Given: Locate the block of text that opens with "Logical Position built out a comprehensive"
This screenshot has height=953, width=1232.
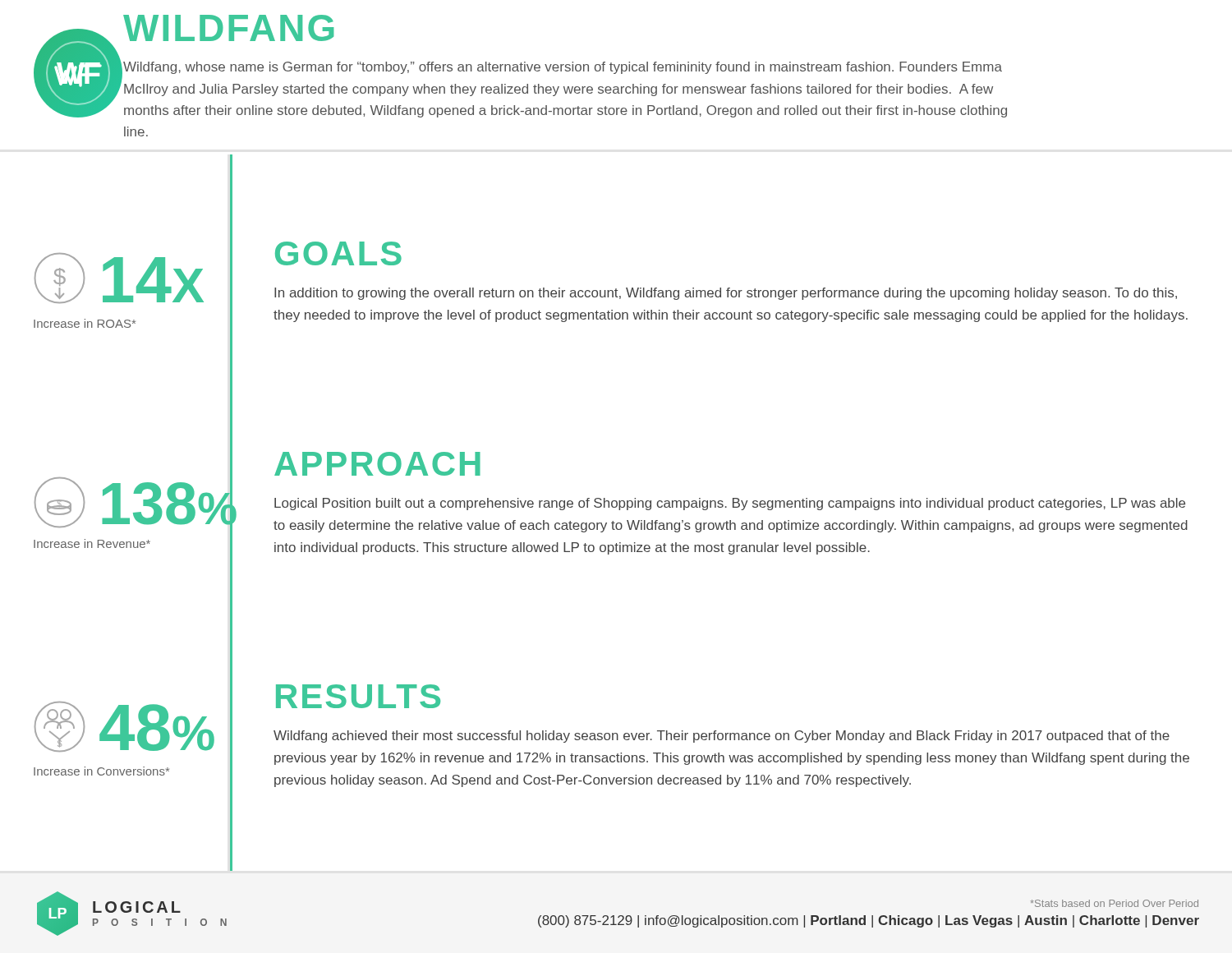Looking at the screenshot, I should coord(731,525).
